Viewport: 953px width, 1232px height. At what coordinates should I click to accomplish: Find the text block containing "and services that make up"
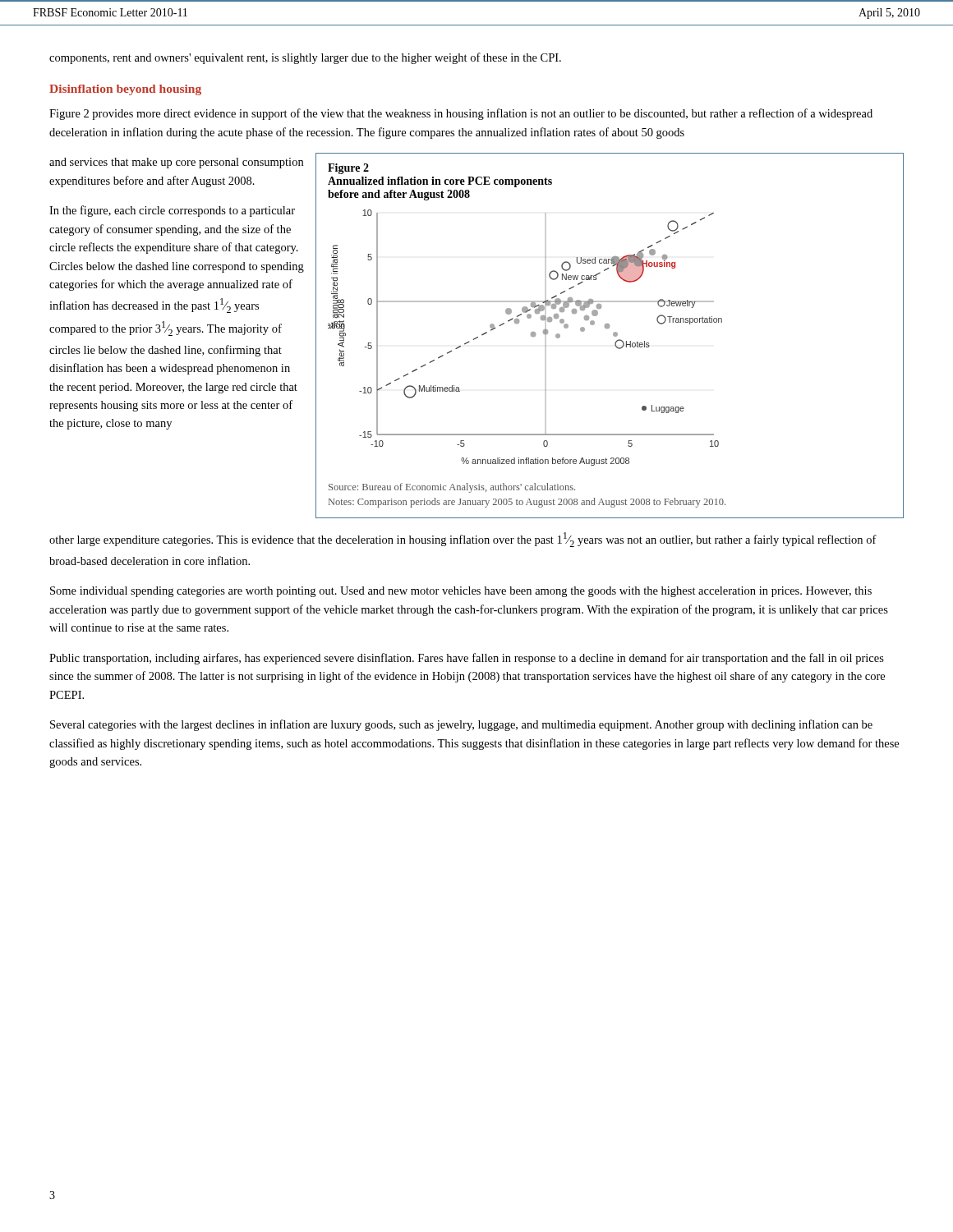[176, 171]
